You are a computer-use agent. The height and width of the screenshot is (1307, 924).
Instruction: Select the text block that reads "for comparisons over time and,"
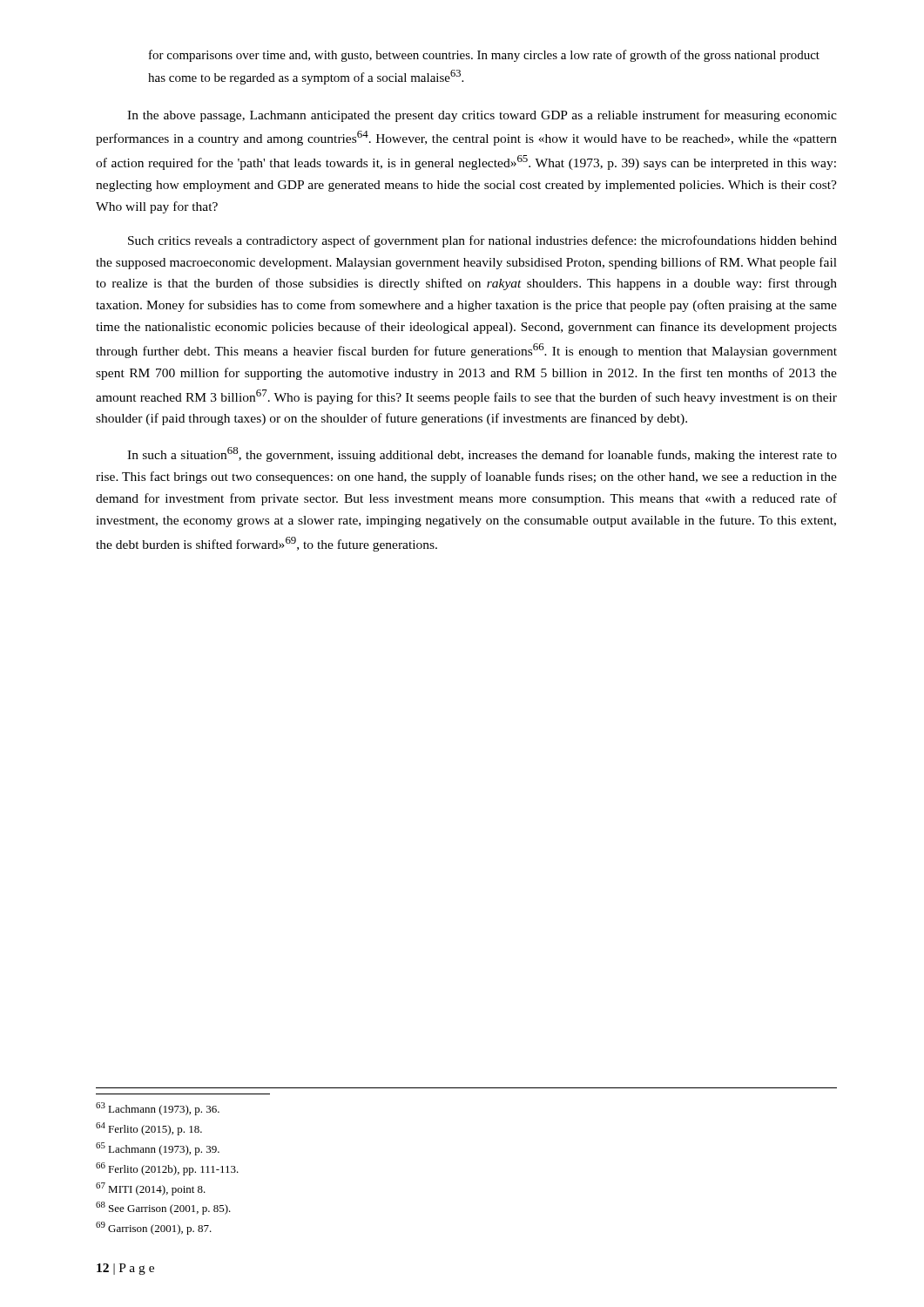[x=484, y=66]
